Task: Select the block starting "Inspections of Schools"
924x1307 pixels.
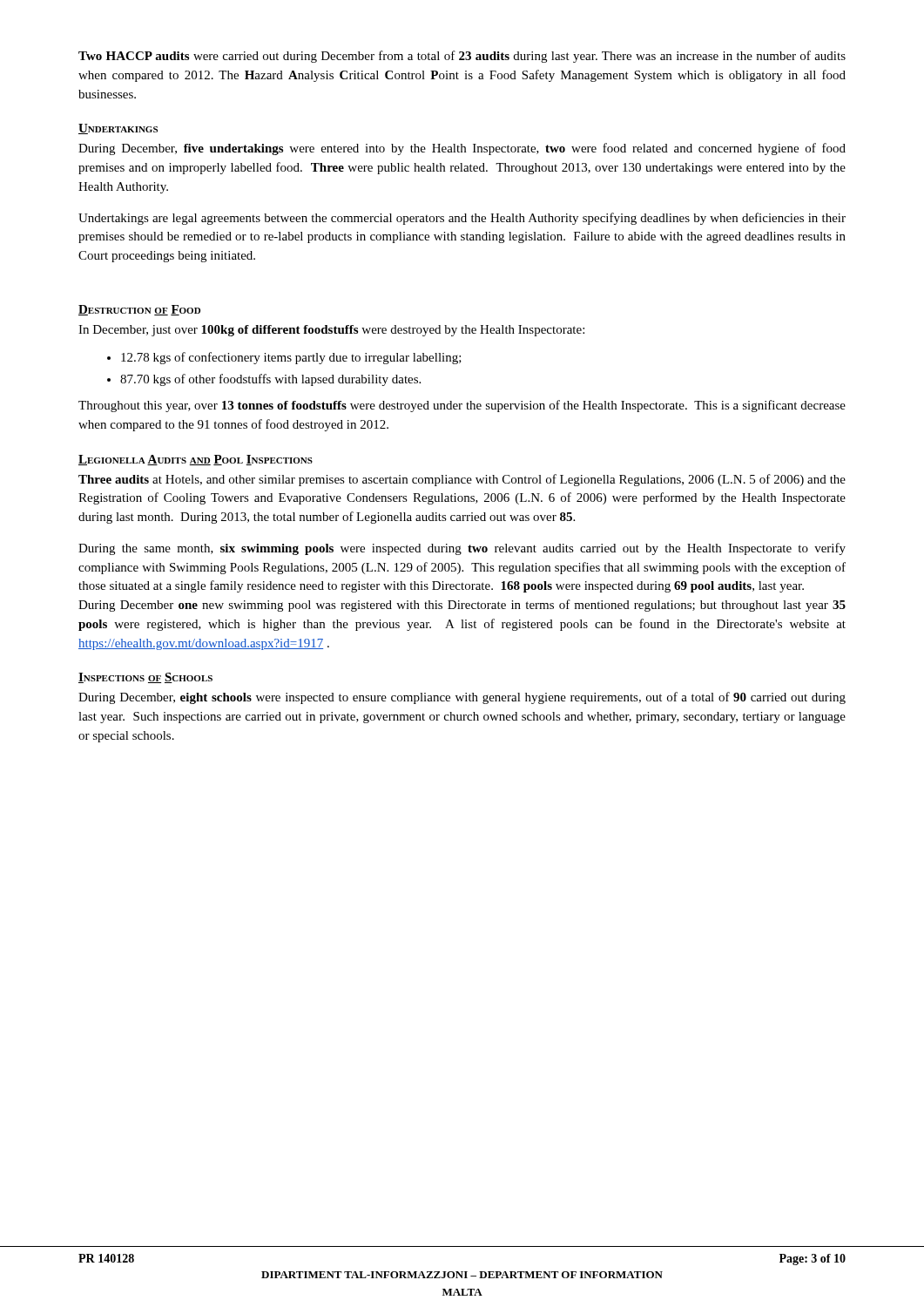Action: 146,677
